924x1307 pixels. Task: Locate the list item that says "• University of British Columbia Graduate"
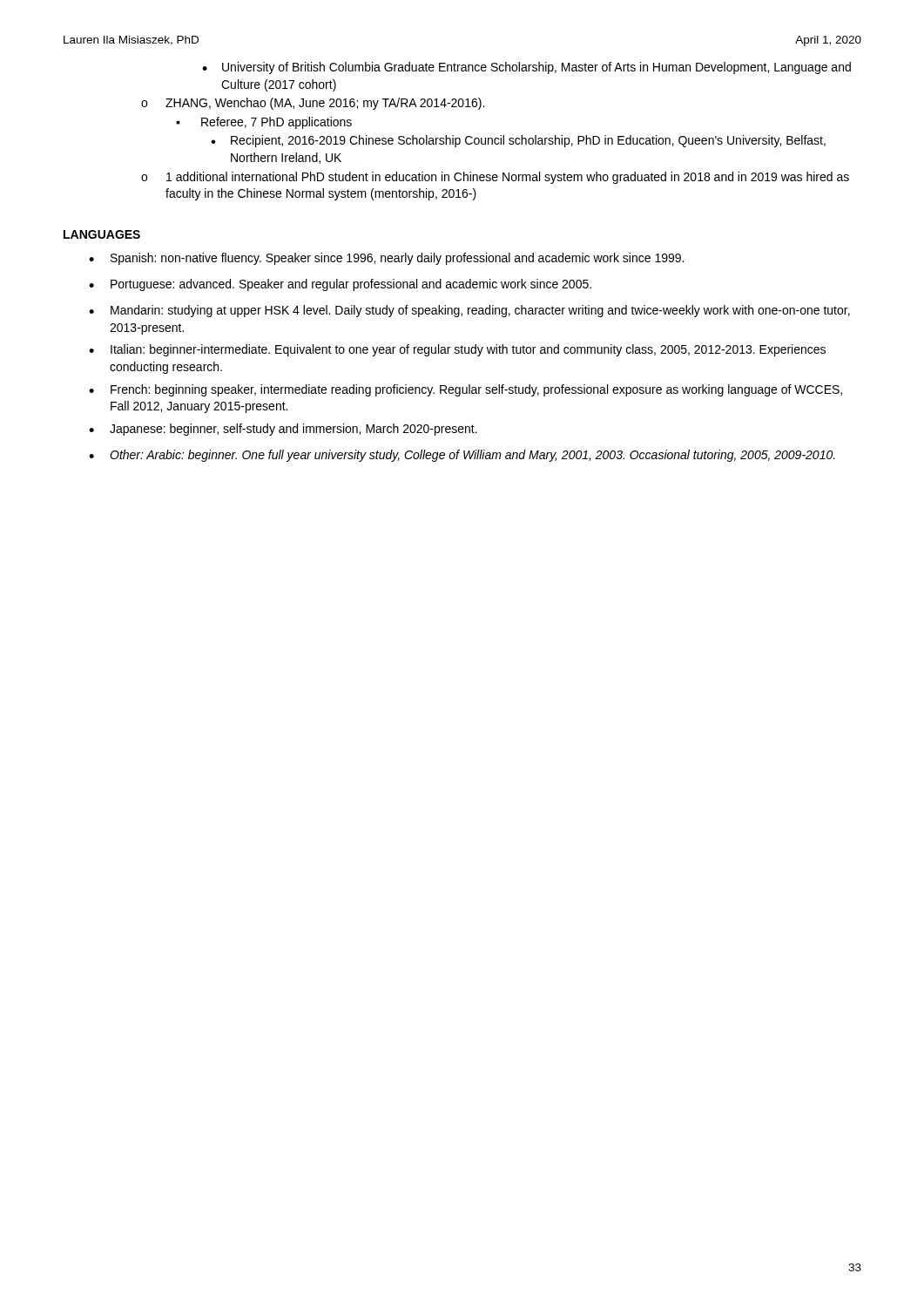pyautogui.click(x=532, y=76)
